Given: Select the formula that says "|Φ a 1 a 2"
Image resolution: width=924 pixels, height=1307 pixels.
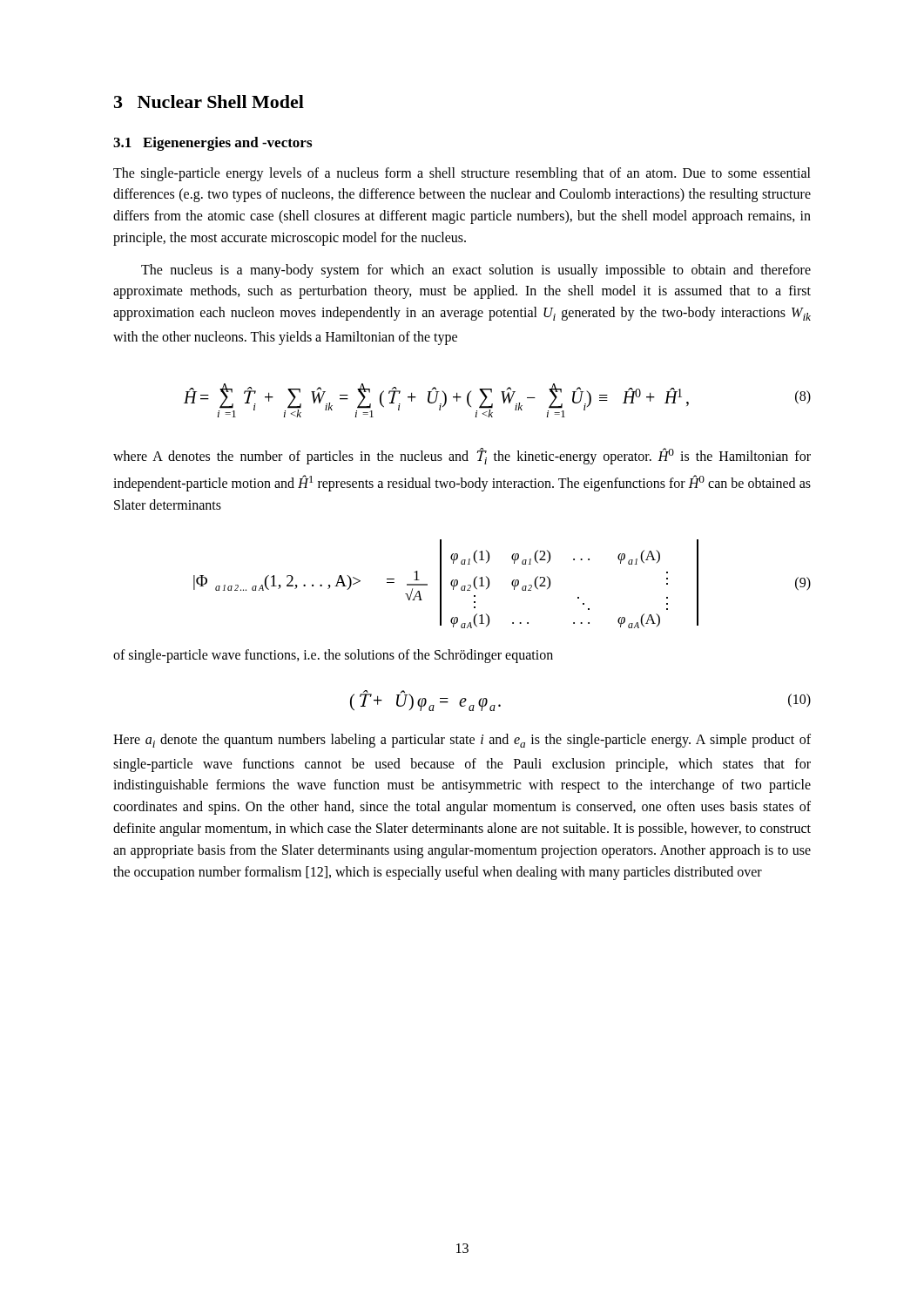Looking at the screenshot, I should pyautogui.click(x=462, y=582).
